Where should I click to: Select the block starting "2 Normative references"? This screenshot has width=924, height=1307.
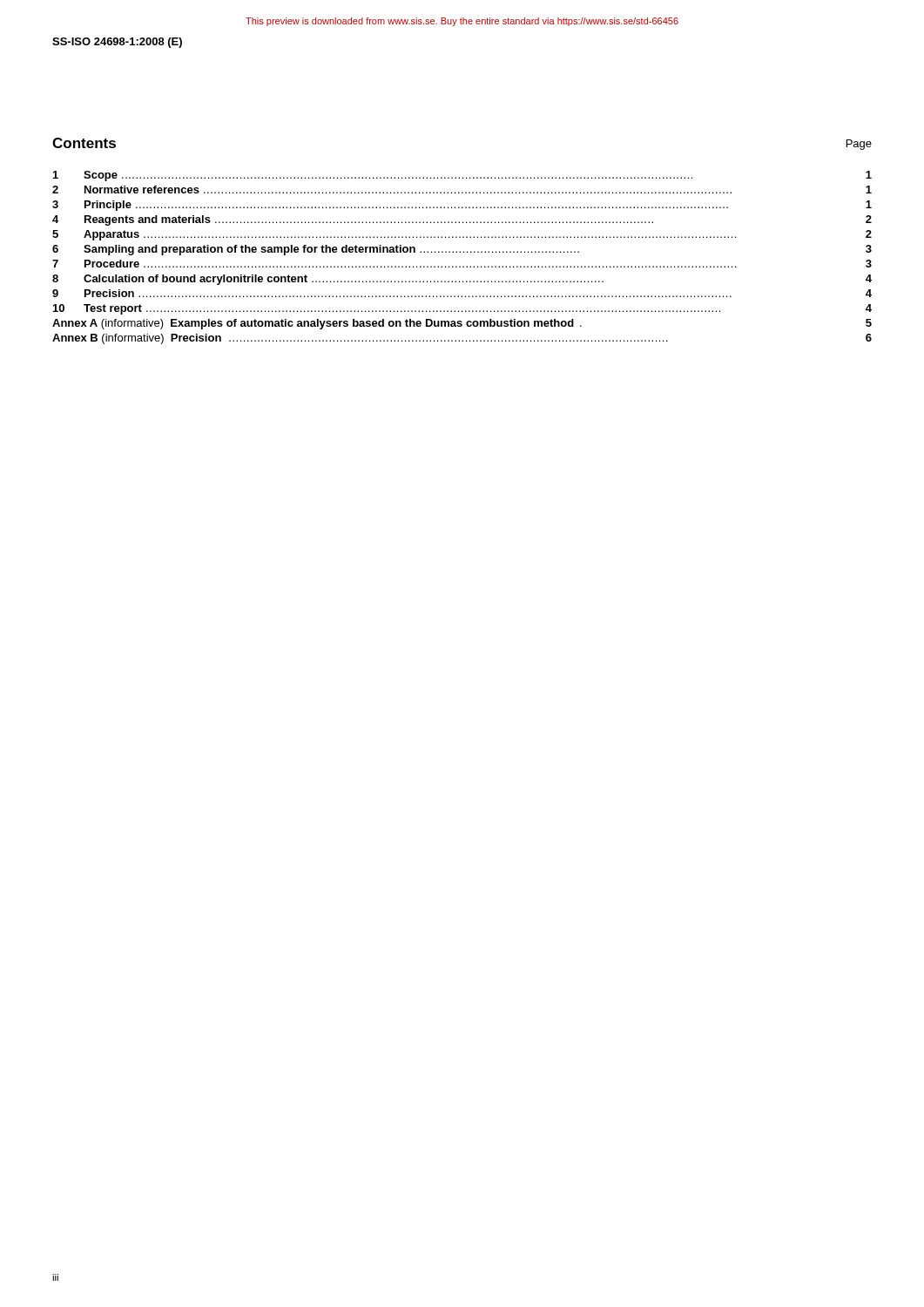[x=462, y=190]
